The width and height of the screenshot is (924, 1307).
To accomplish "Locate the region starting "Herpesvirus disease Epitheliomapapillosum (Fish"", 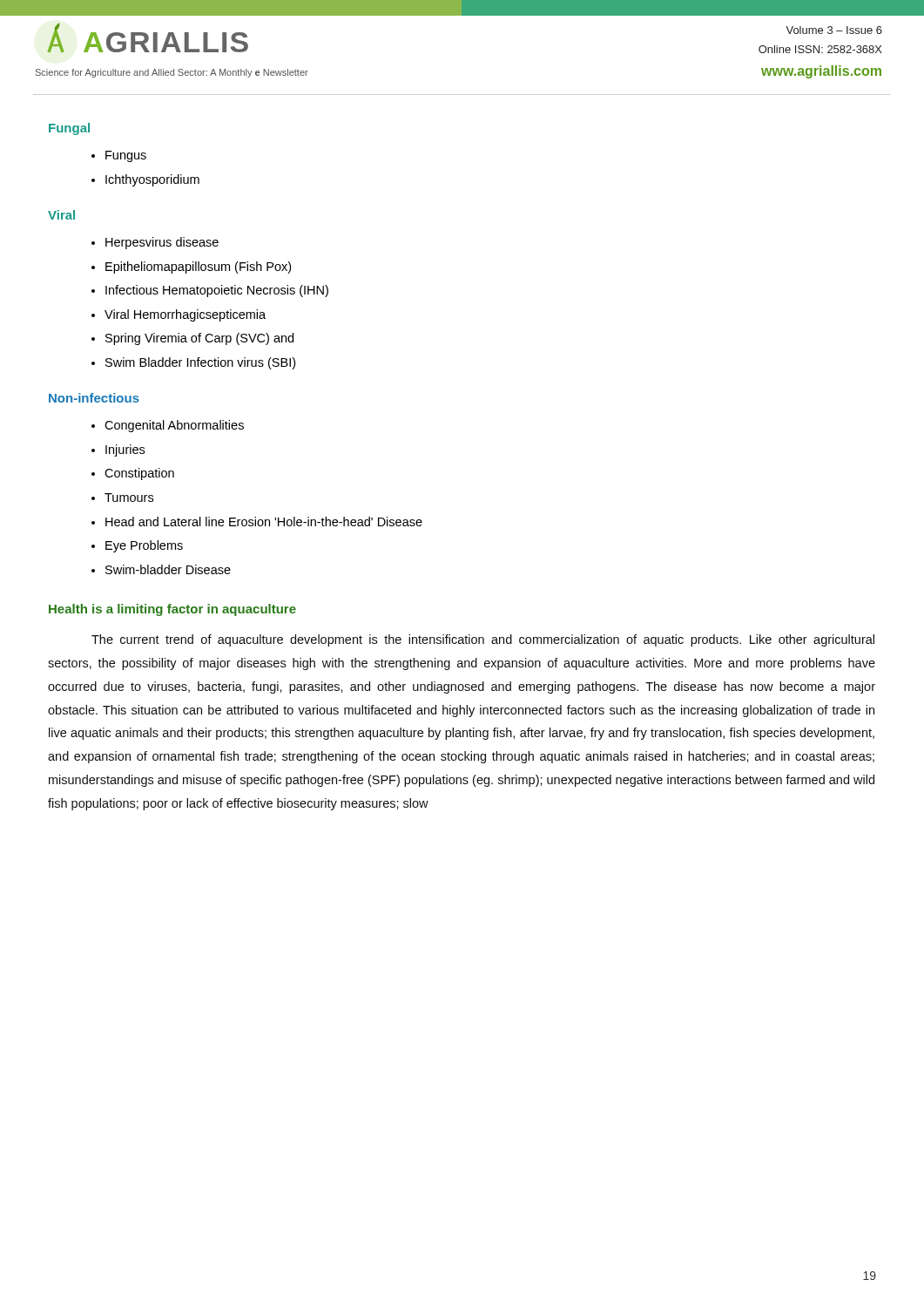I will [155, 243].
